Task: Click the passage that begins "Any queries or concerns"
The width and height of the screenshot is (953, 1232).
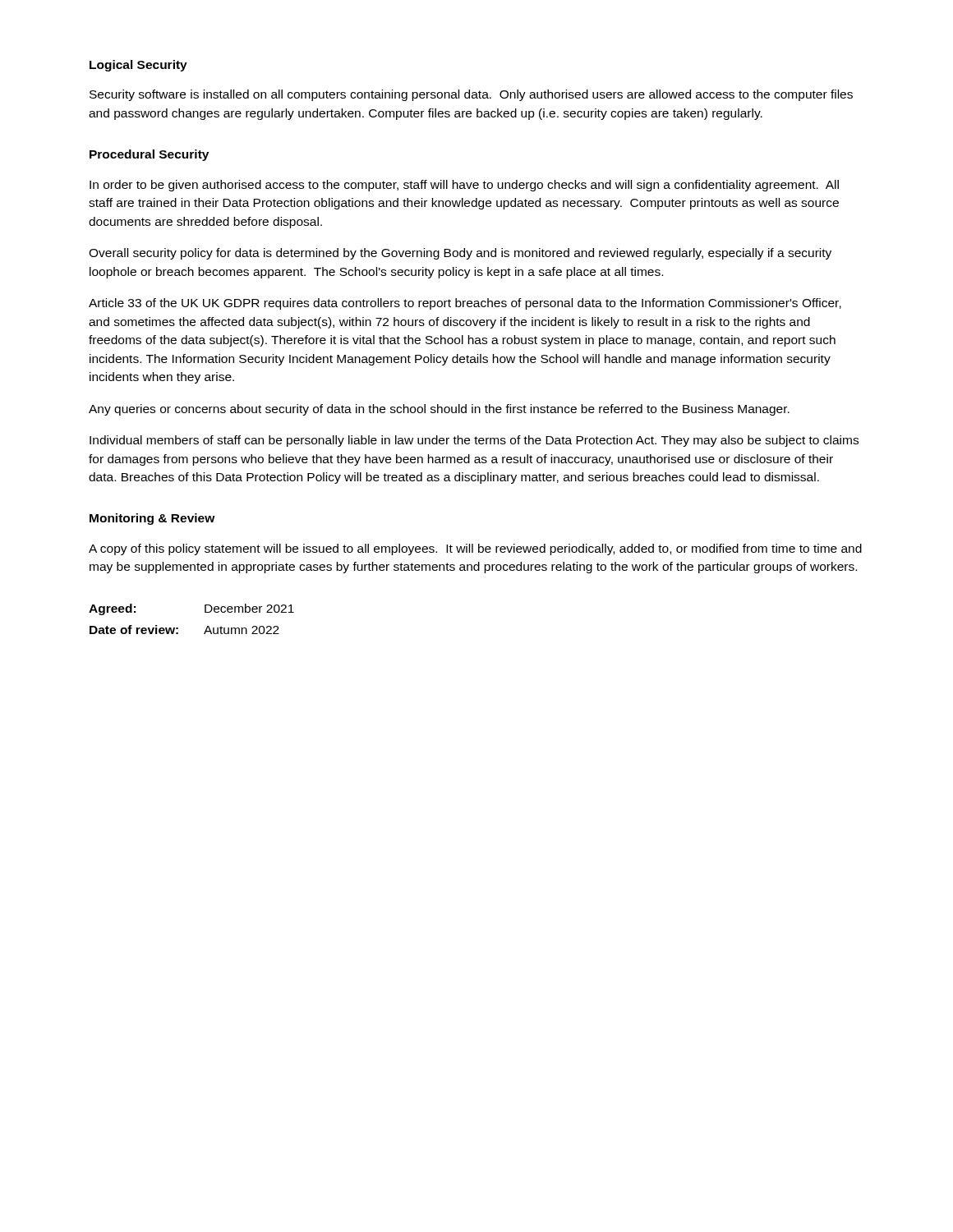Action: [x=439, y=408]
